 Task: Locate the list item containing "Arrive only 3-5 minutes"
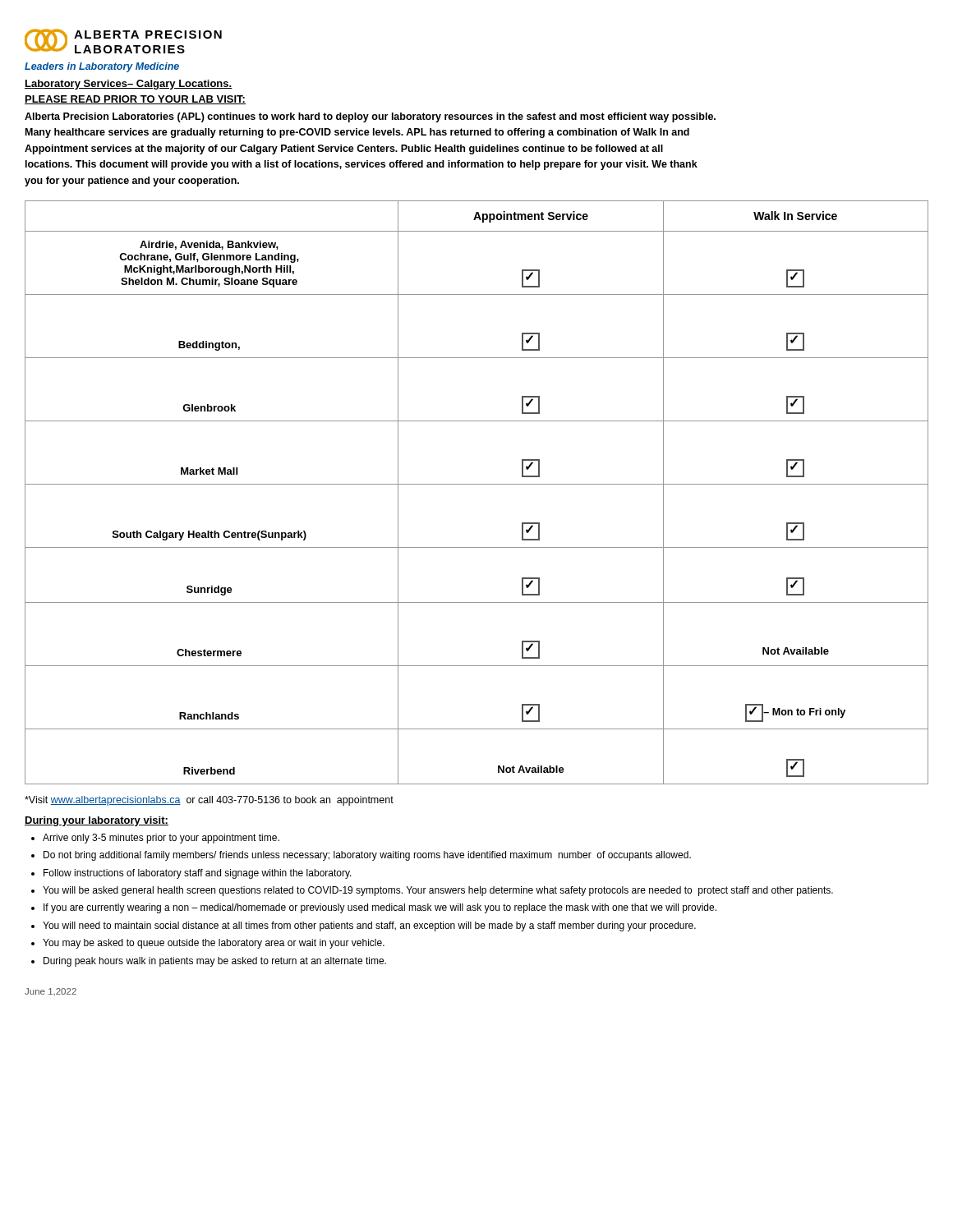coord(161,838)
